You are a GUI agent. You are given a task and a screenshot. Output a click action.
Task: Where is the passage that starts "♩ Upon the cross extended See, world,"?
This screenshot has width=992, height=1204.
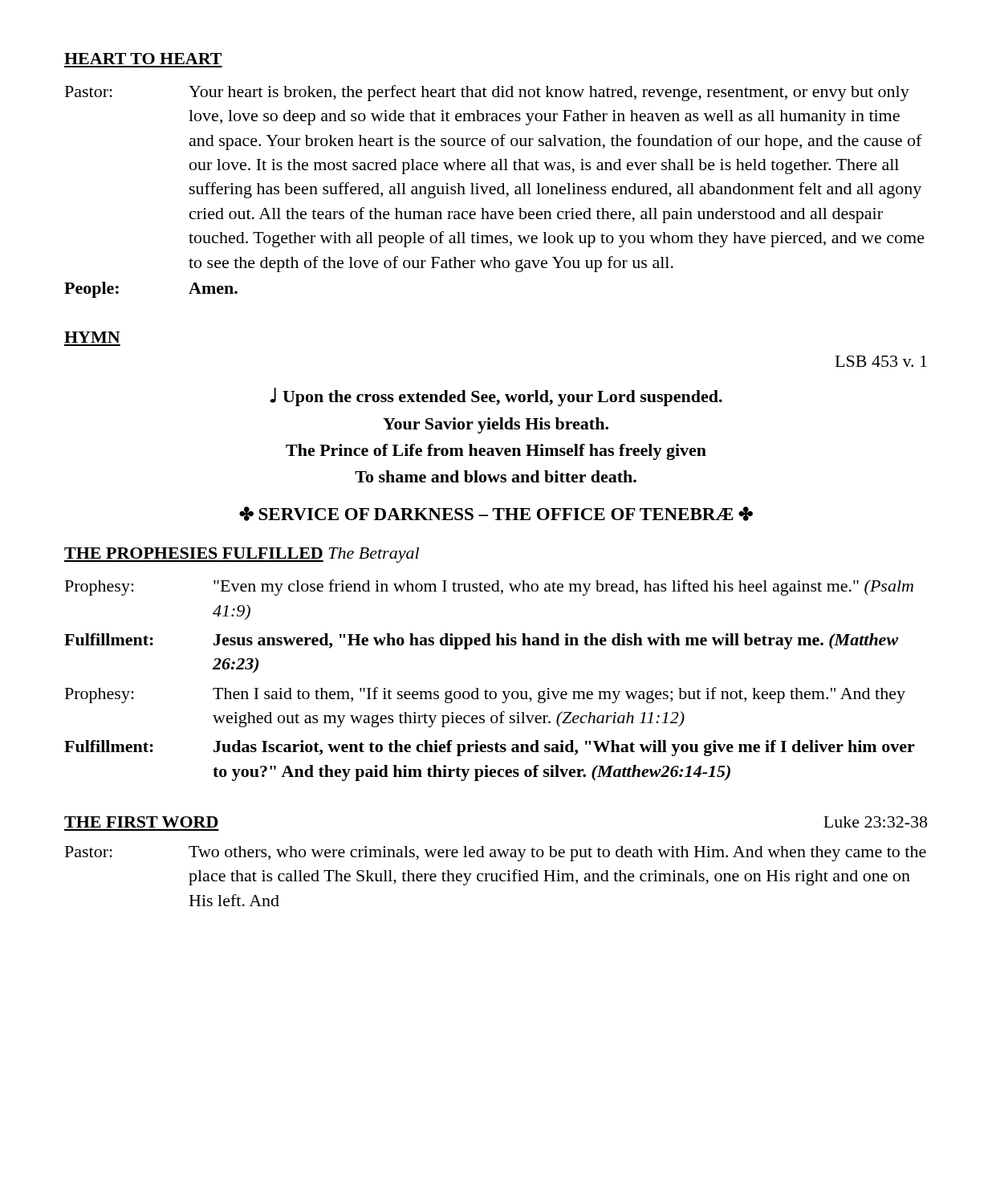[496, 436]
